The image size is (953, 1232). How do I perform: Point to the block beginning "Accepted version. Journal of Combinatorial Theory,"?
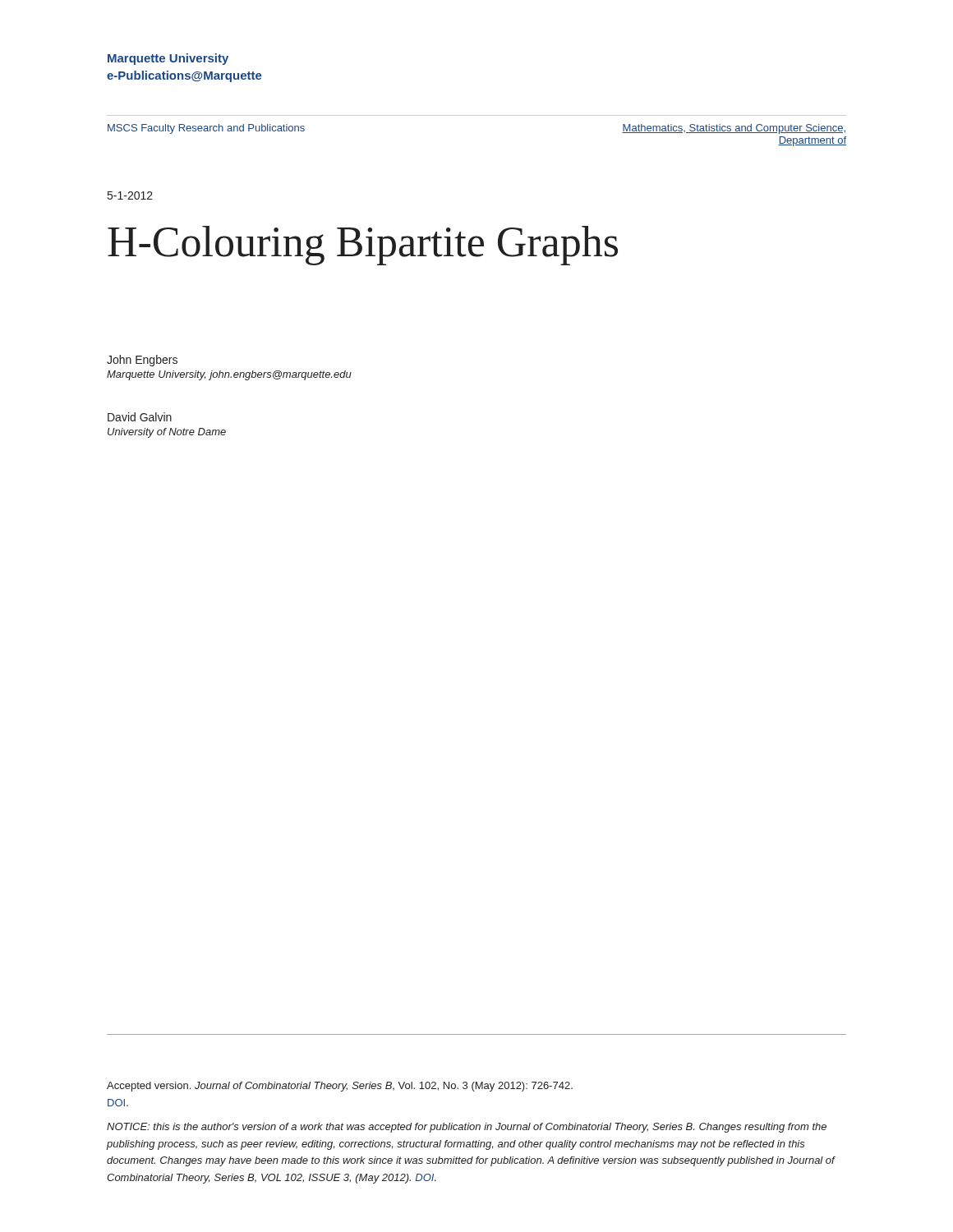340,1094
